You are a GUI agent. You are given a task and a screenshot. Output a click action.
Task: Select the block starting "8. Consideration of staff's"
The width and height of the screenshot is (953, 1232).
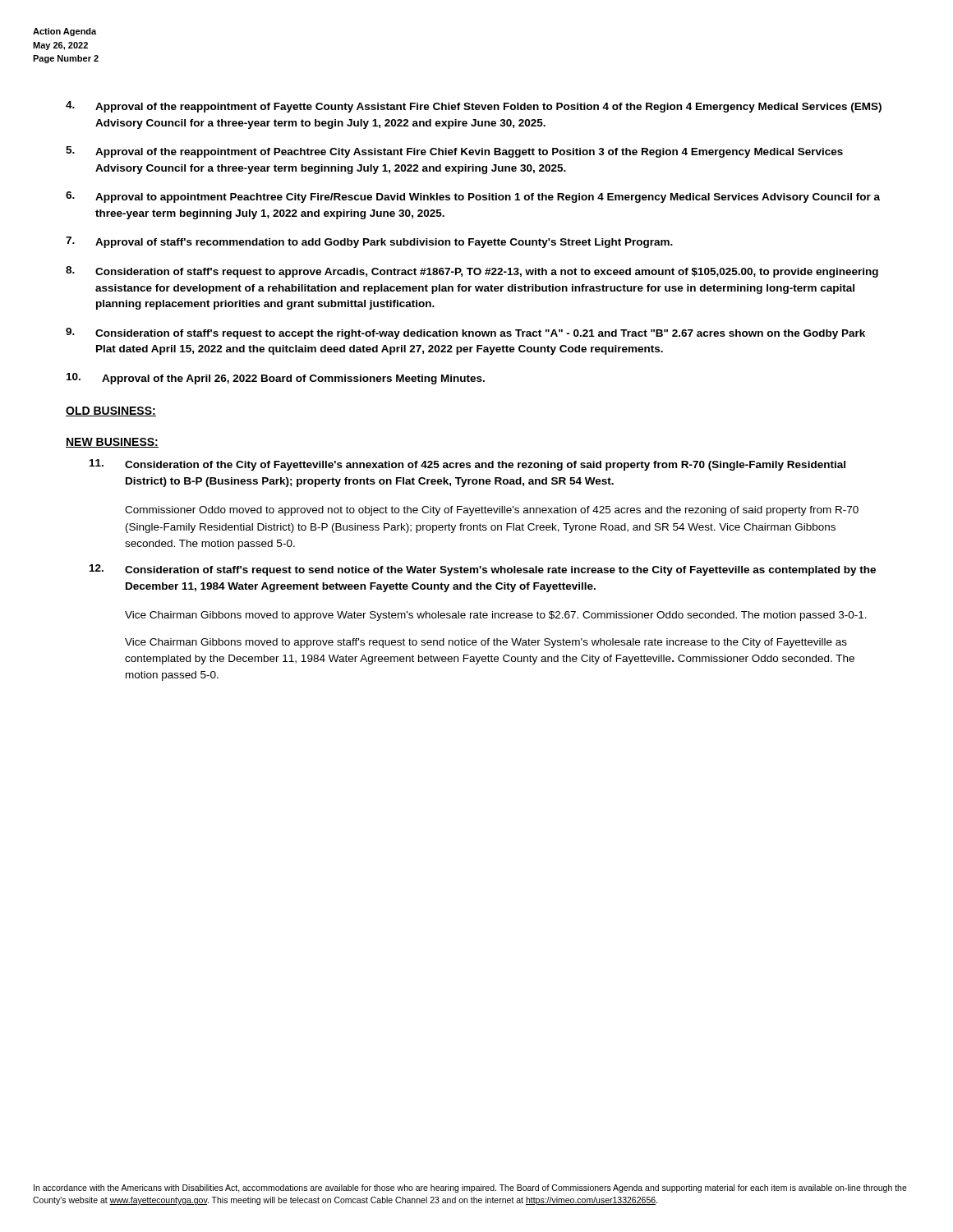click(x=476, y=288)
